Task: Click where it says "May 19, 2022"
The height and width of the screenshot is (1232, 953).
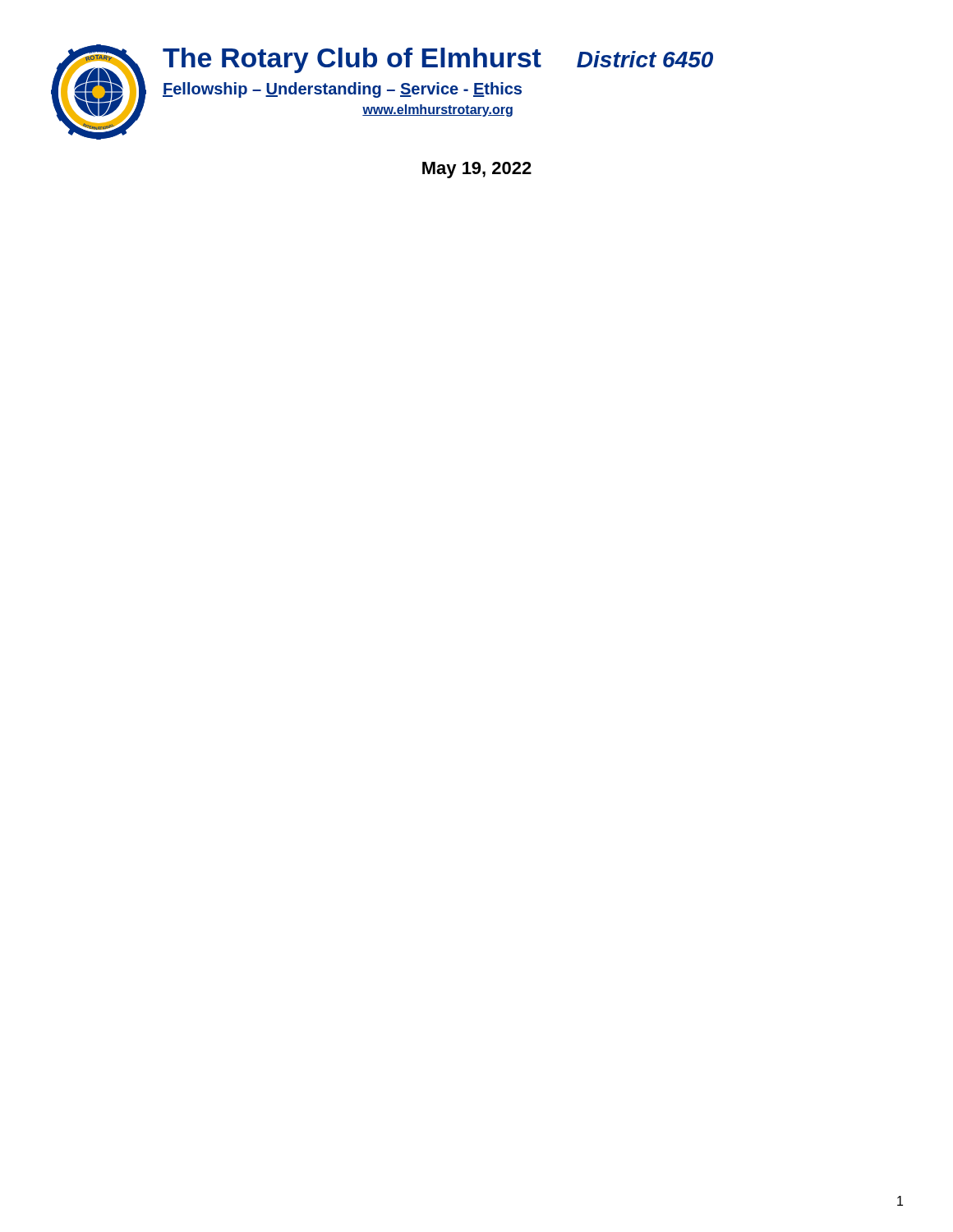Action: pyautogui.click(x=476, y=168)
